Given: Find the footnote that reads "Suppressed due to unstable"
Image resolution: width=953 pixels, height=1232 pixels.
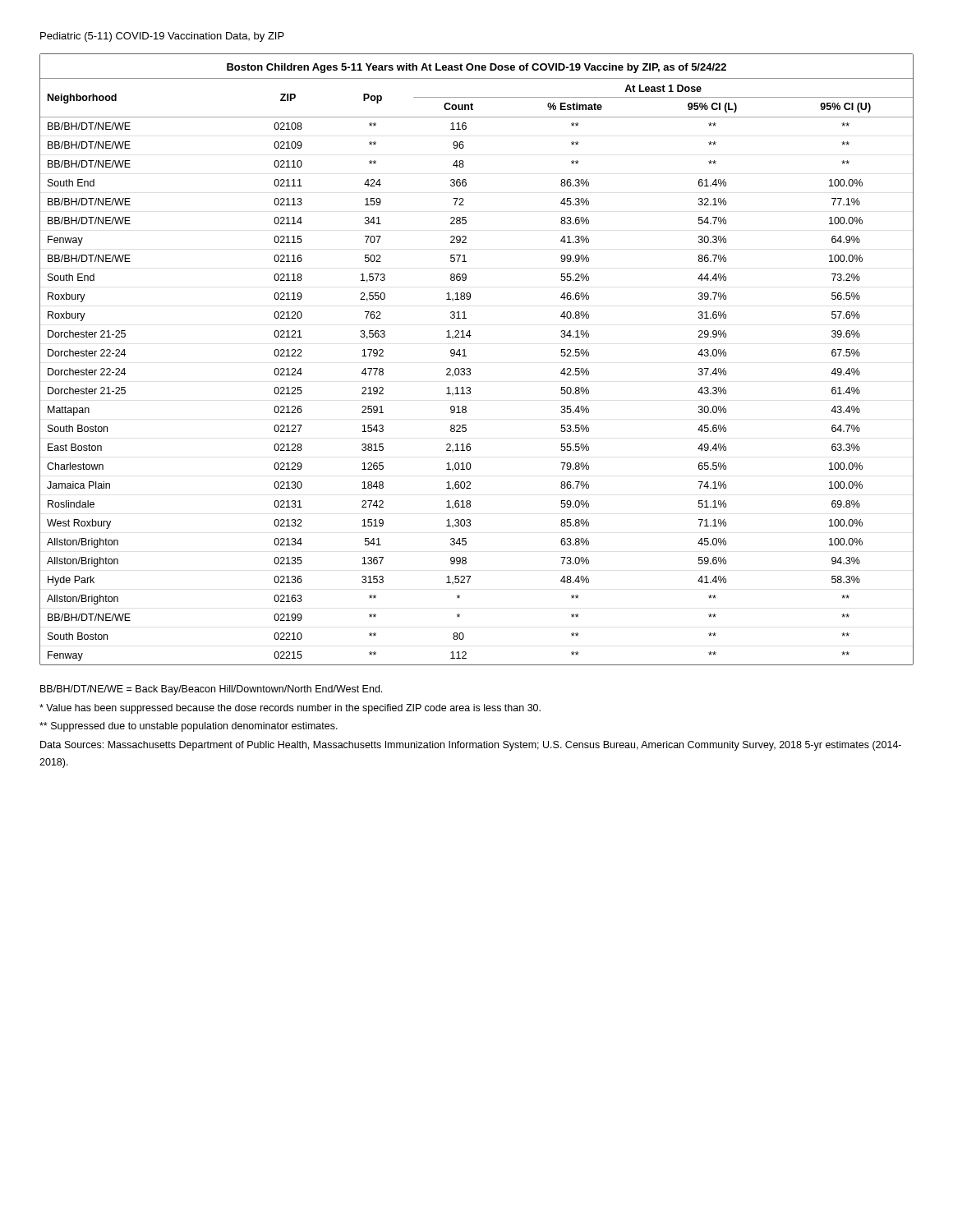Looking at the screenshot, I should tap(189, 726).
